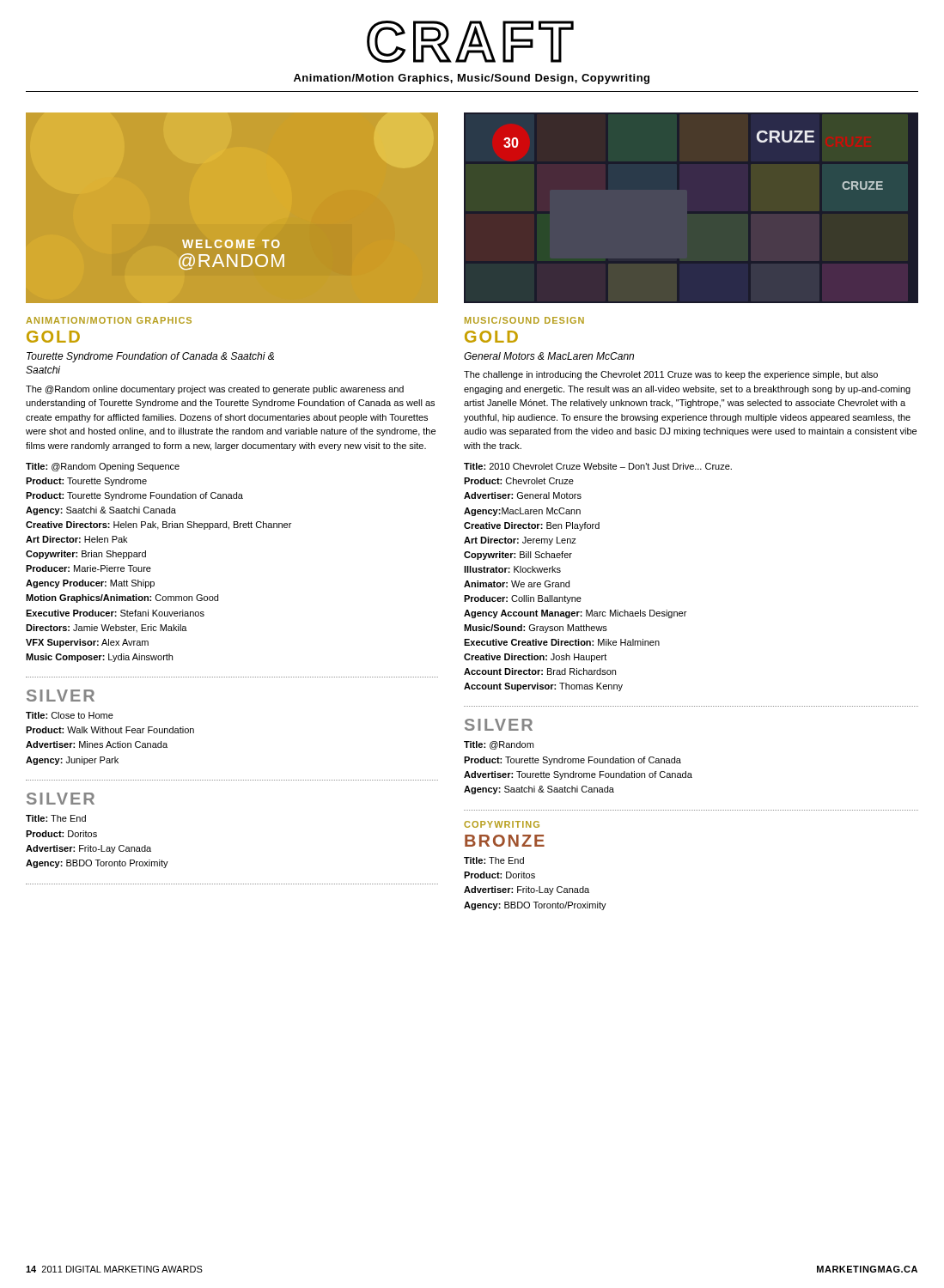Point to the region starting "The challenge in introducing the Chevrolet"
This screenshot has width=944, height=1288.
click(x=690, y=410)
